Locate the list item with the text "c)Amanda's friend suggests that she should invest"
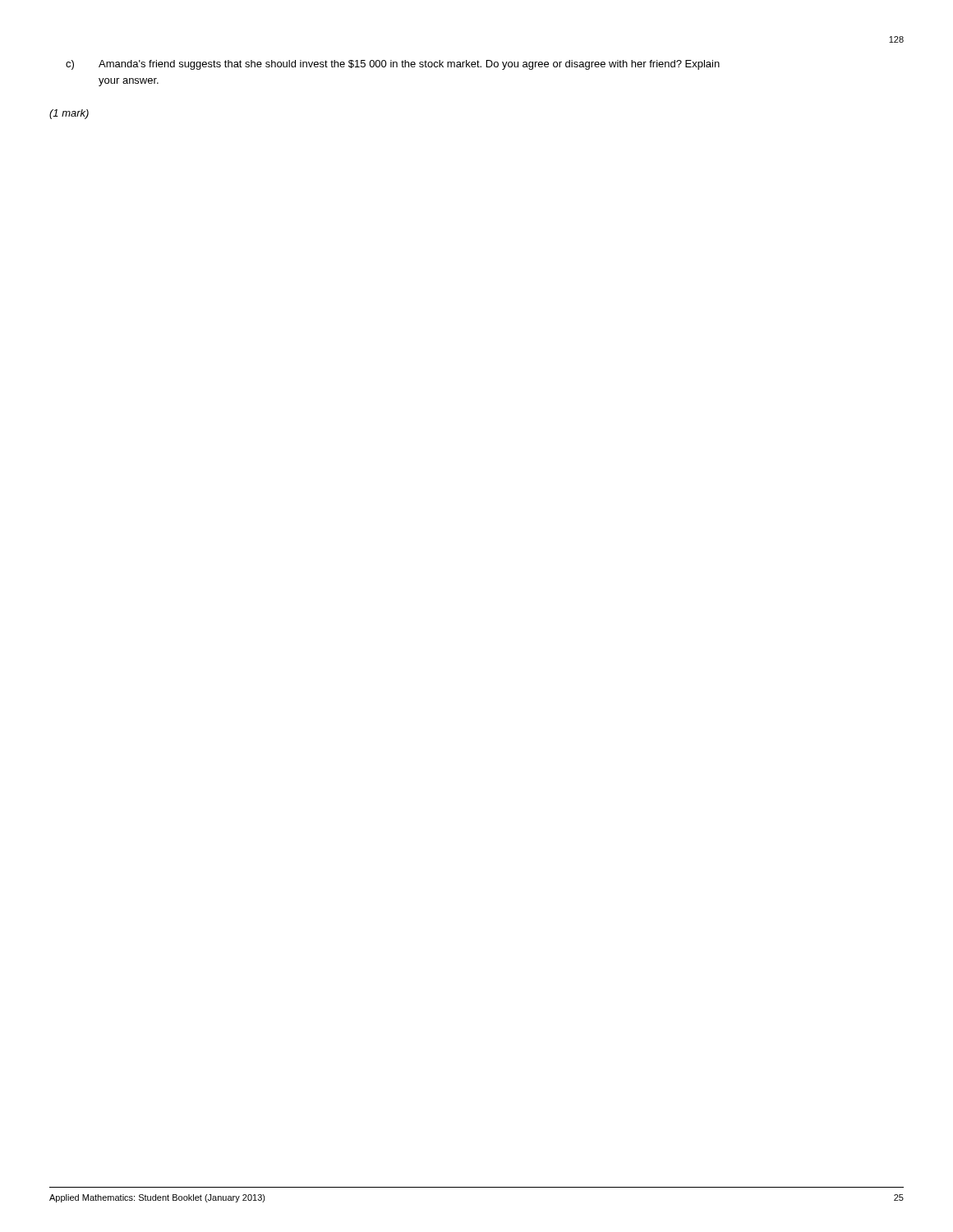This screenshot has height=1232, width=953. coord(398,72)
